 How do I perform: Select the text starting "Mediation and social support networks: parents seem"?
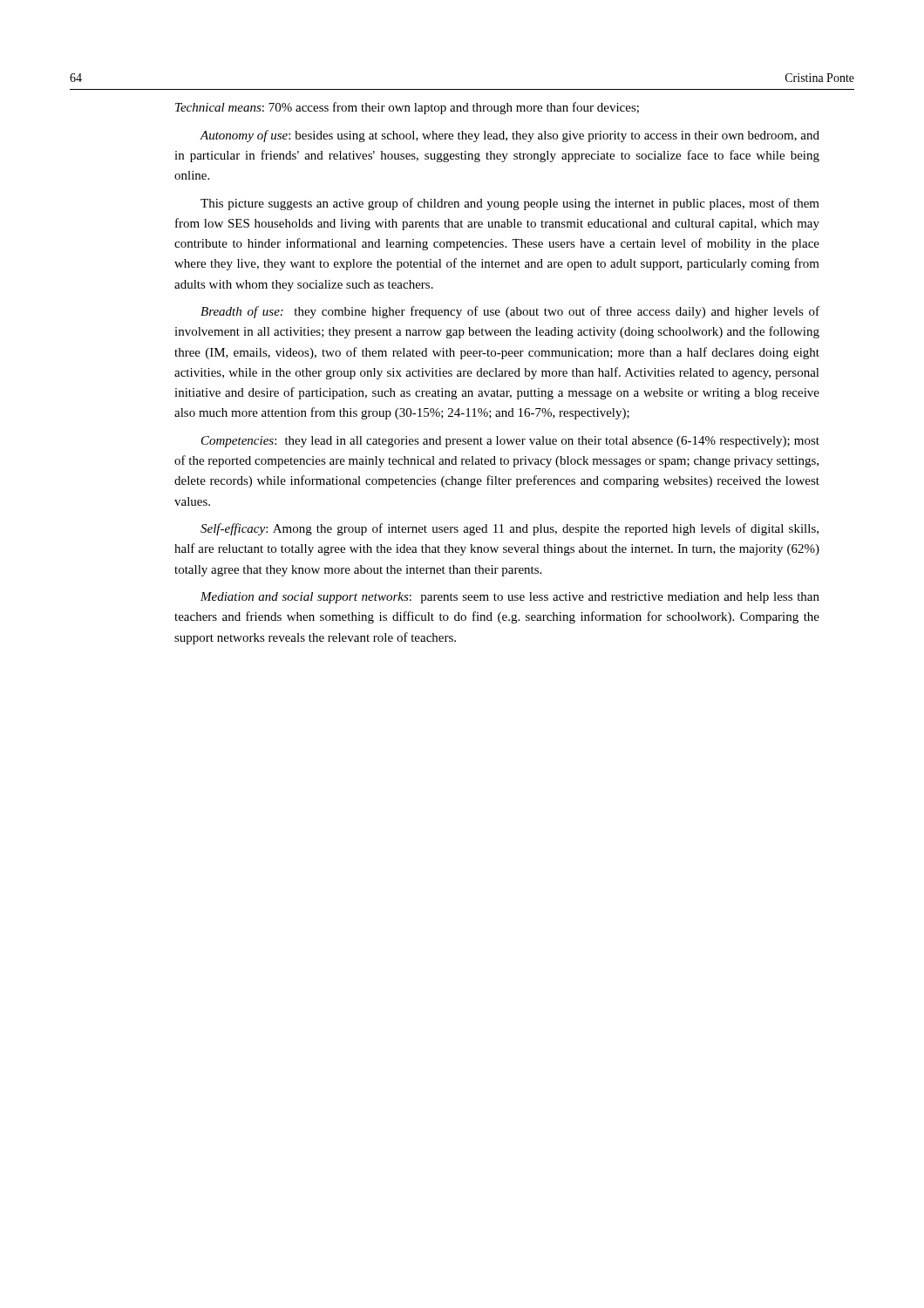497,617
